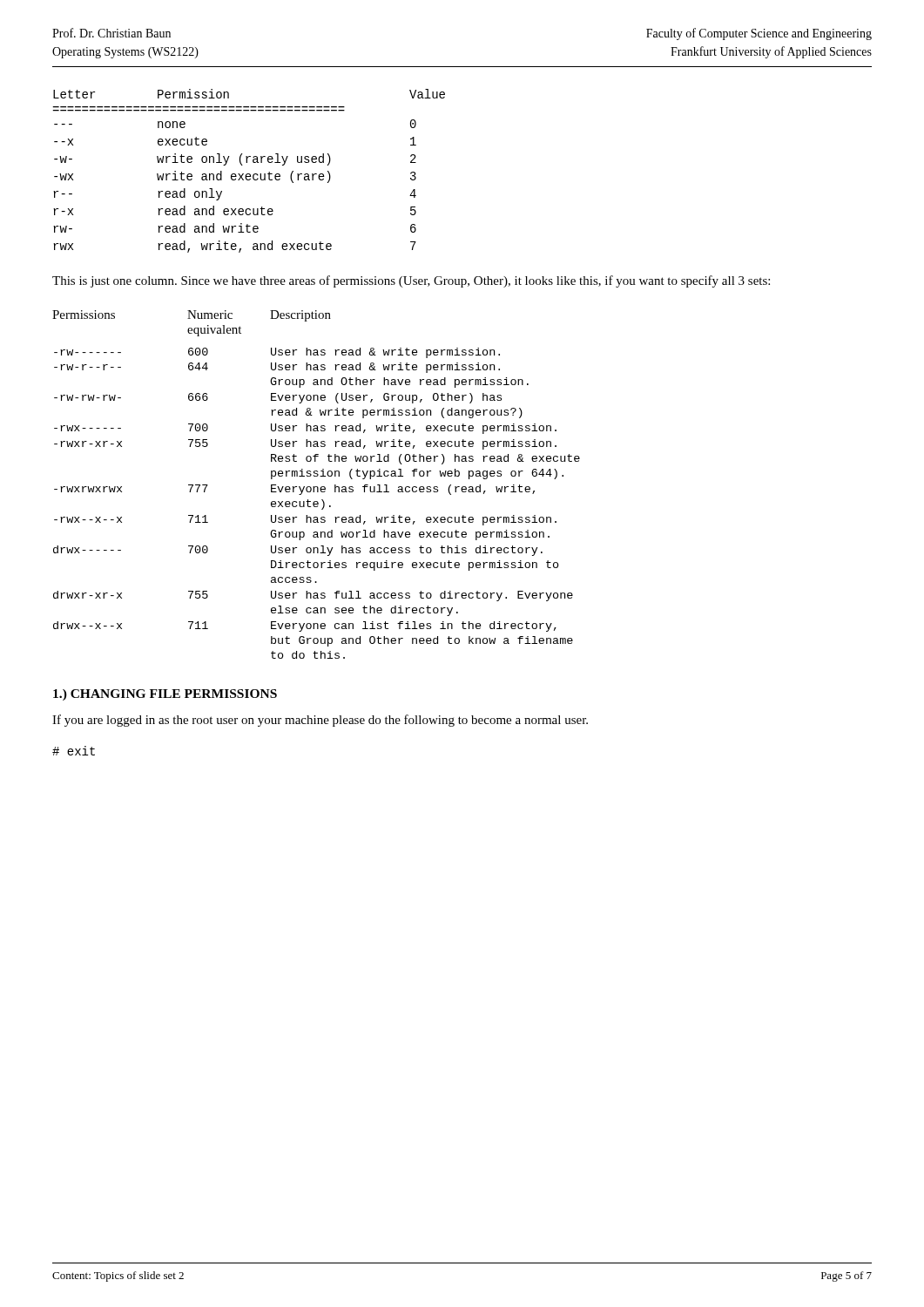Image resolution: width=924 pixels, height=1307 pixels.
Task: Select the table that reads "Everyone has full"
Action: click(x=462, y=484)
